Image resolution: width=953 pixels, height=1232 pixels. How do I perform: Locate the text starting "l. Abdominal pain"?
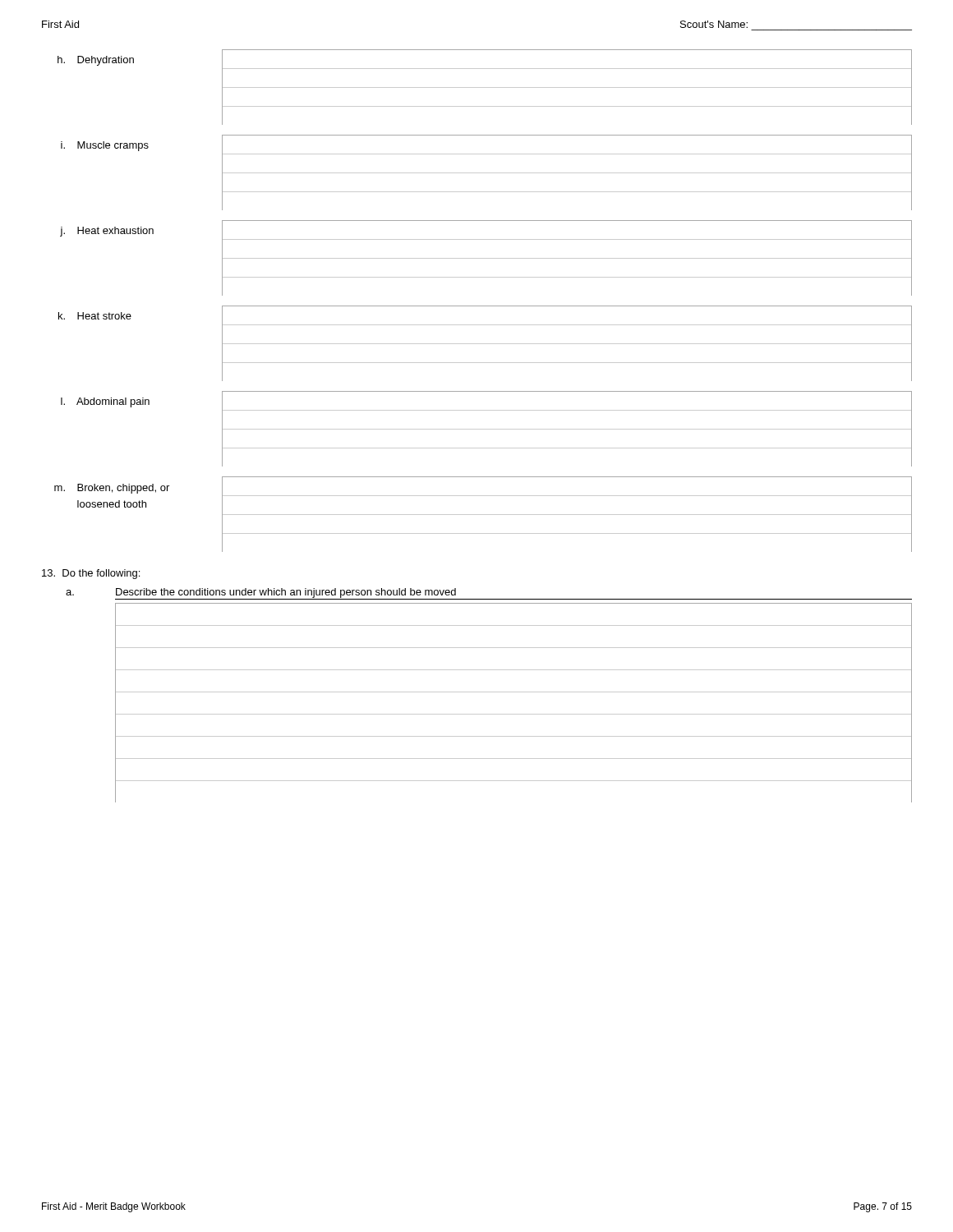coord(476,429)
